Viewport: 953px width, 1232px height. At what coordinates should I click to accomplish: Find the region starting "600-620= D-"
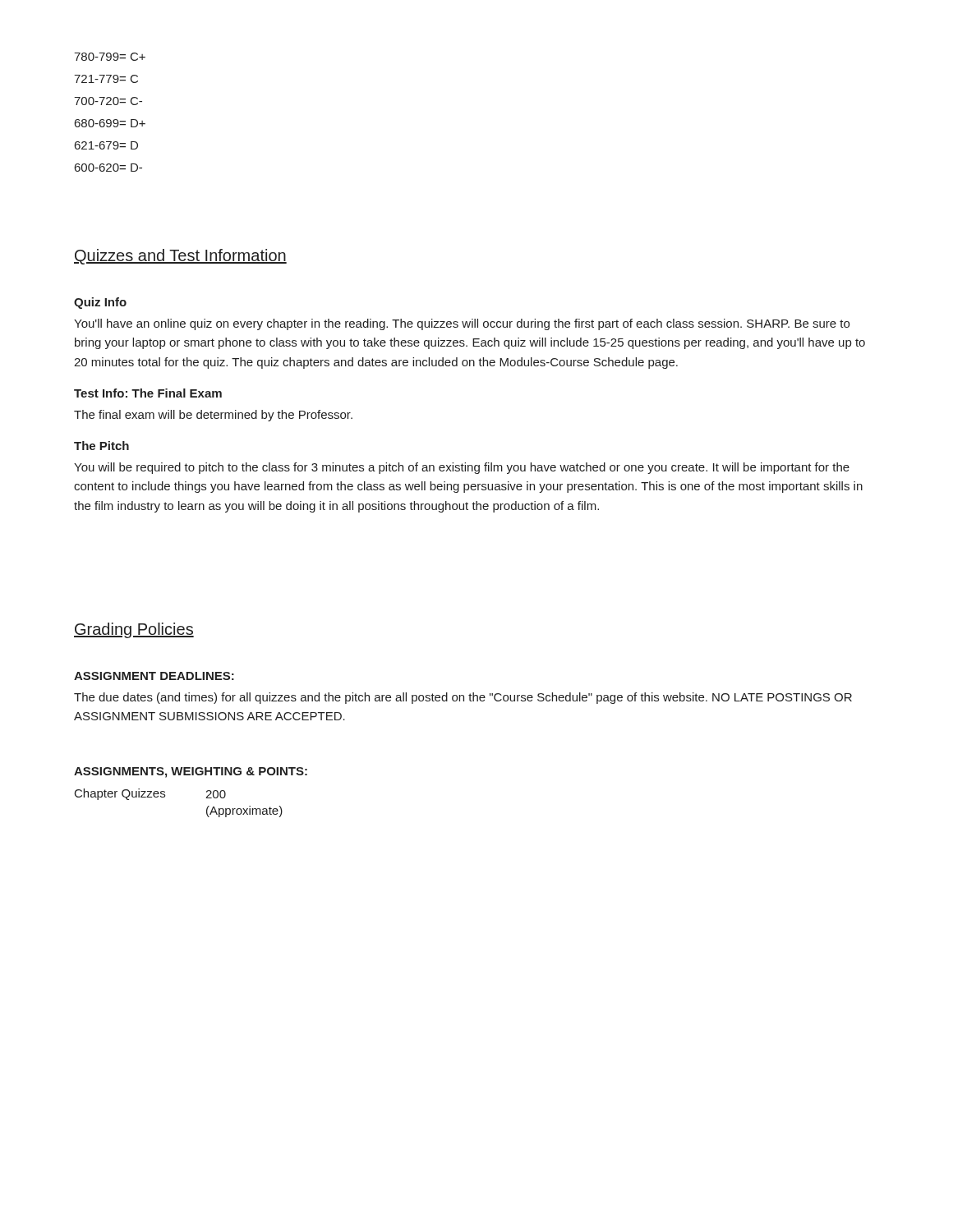click(108, 167)
